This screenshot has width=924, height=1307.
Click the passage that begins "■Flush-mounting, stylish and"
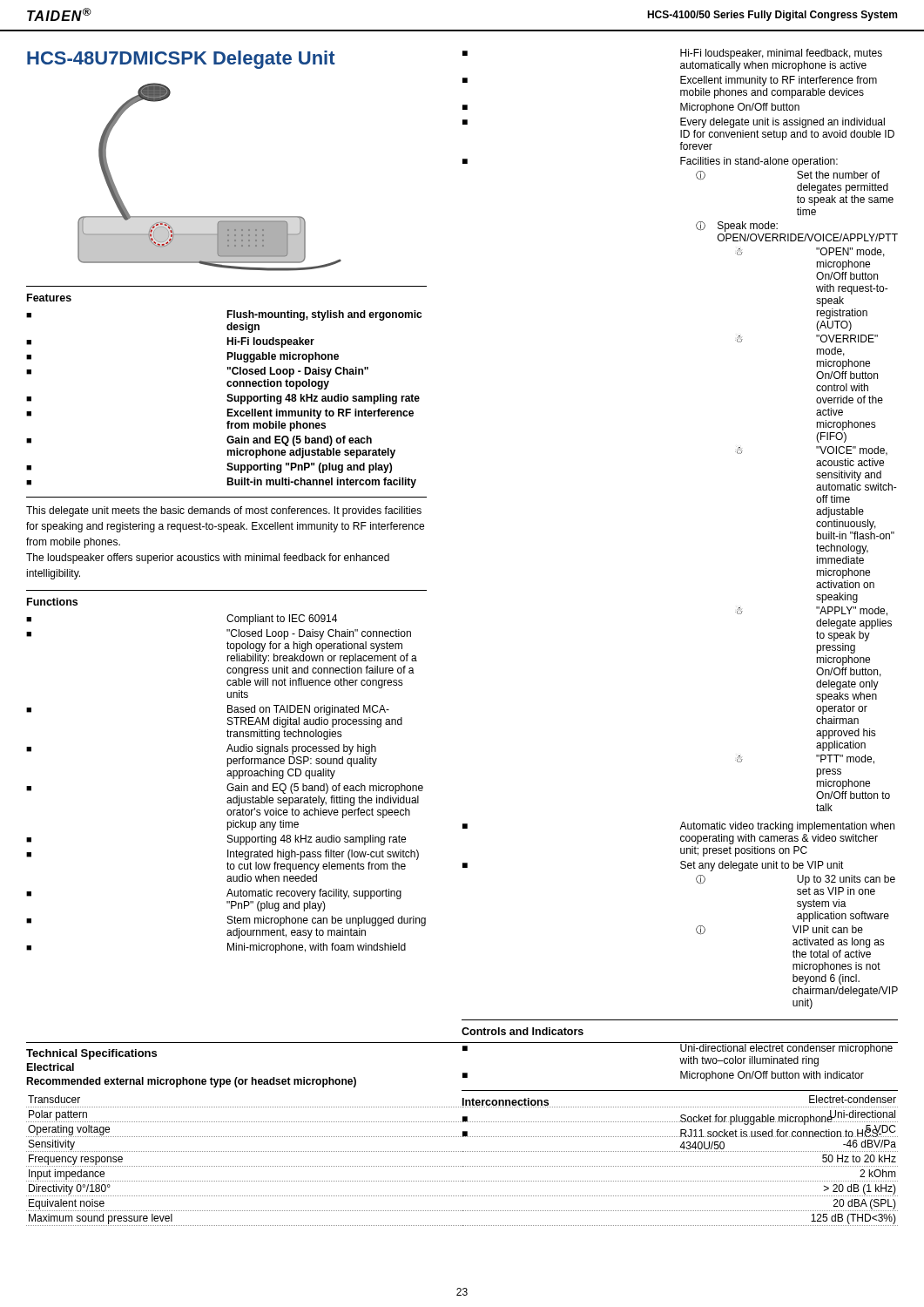(x=226, y=321)
